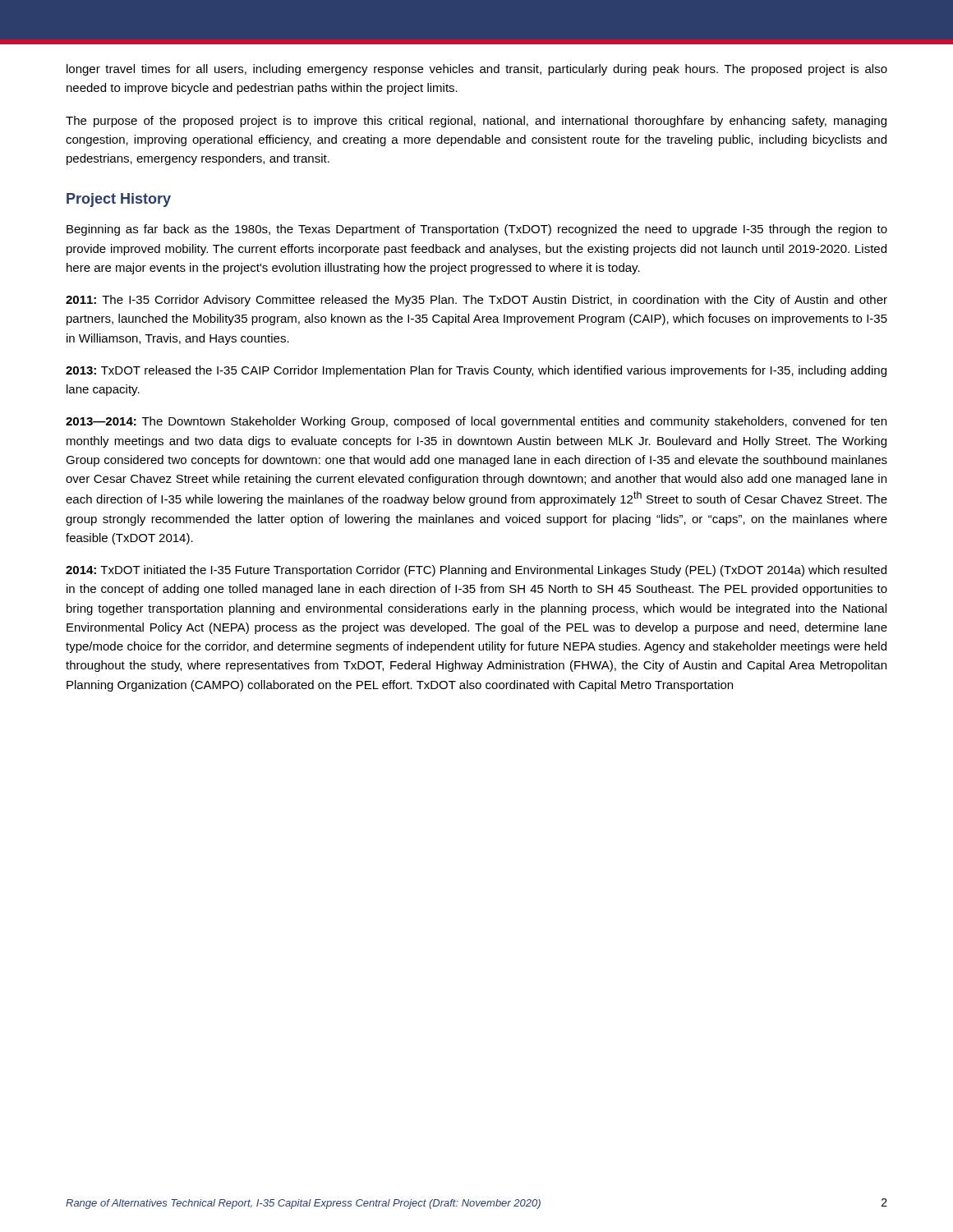Locate the text block containing "Beginning as far back as the 1980s,"
The image size is (953, 1232).
[476, 248]
